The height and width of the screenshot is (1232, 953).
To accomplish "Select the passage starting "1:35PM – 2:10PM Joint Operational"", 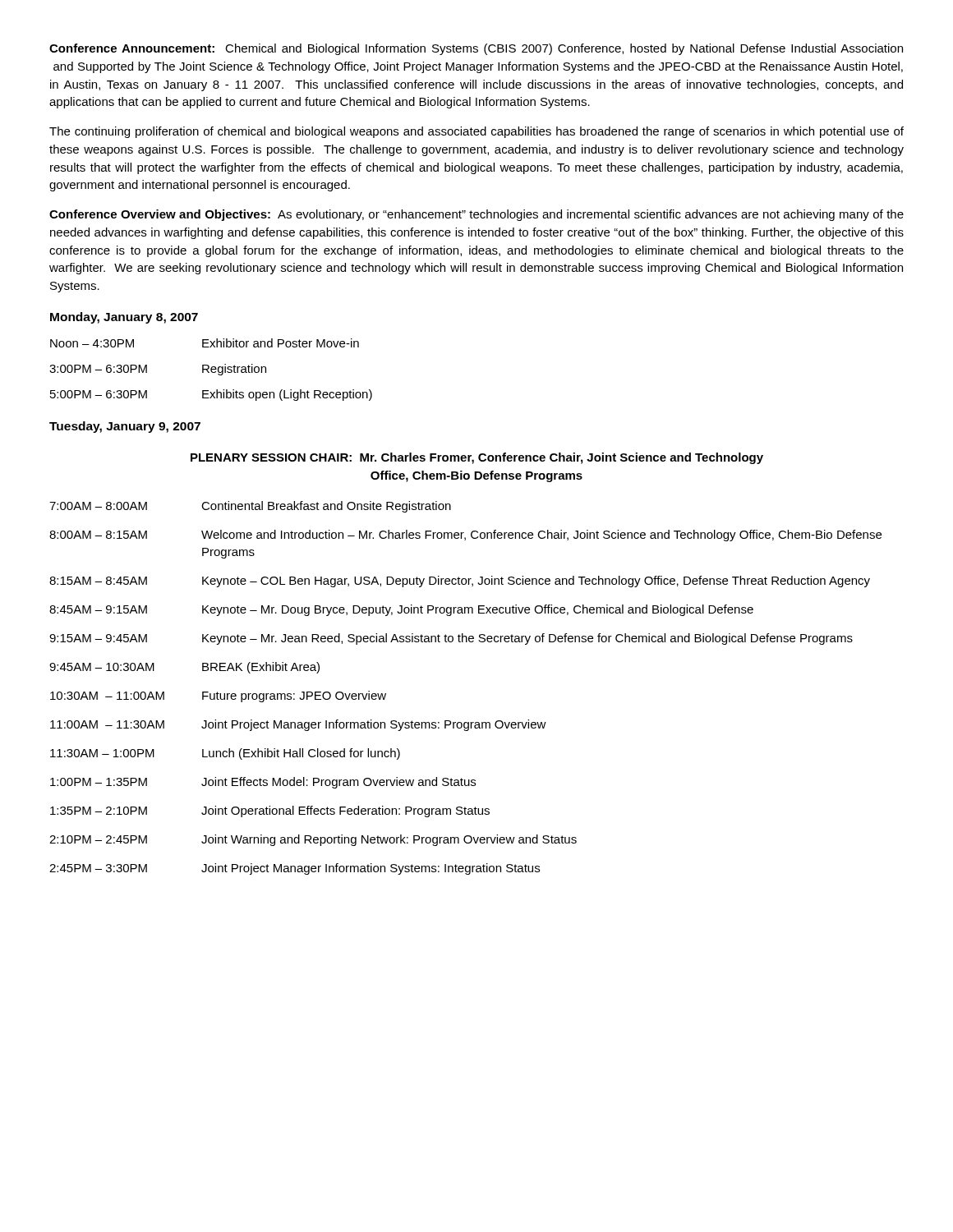I will (x=476, y=810).
